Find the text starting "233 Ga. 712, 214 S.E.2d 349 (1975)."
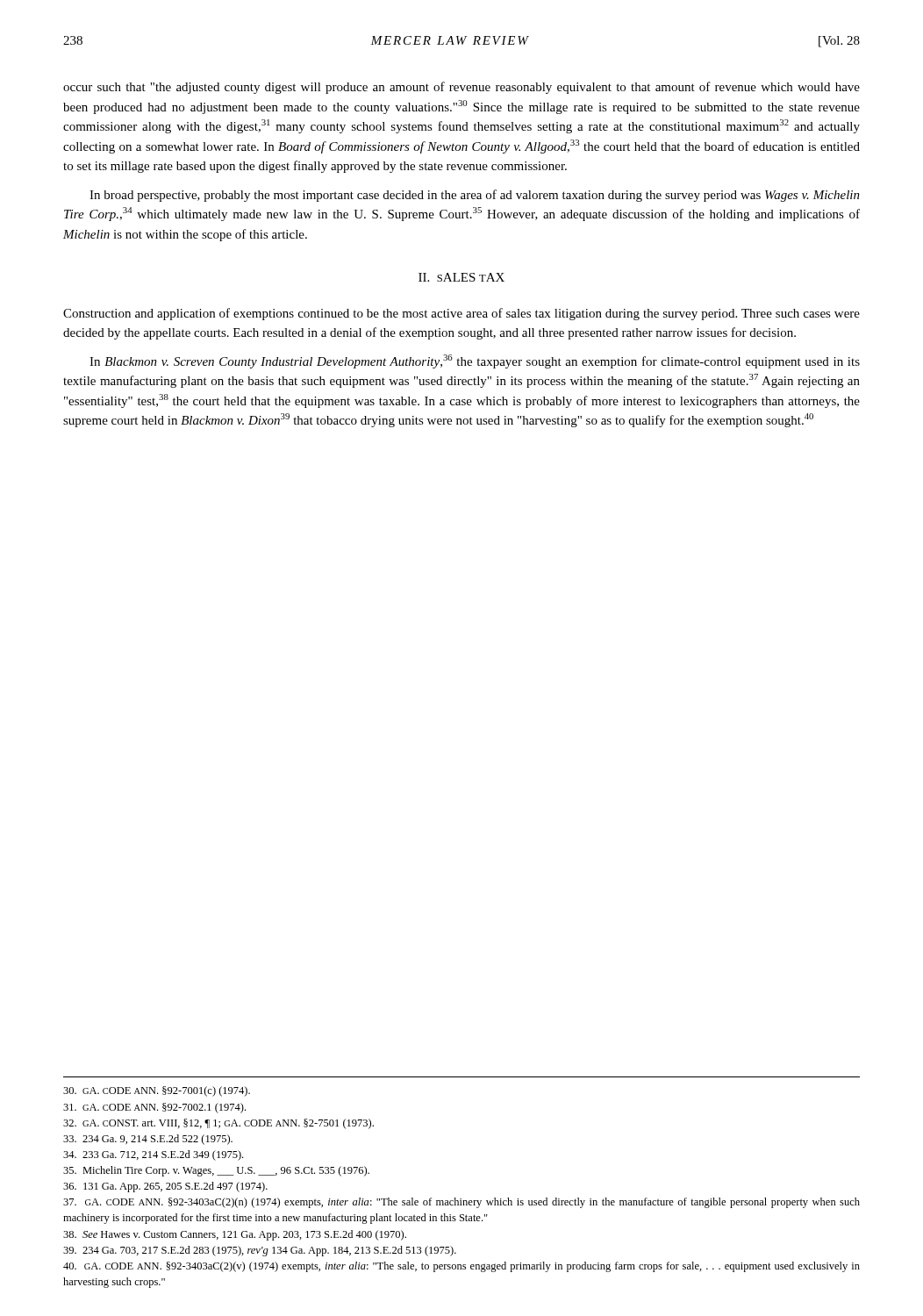Image resolution: width=923 pixels, height=1316 pixels. (x=154, y=1154)
